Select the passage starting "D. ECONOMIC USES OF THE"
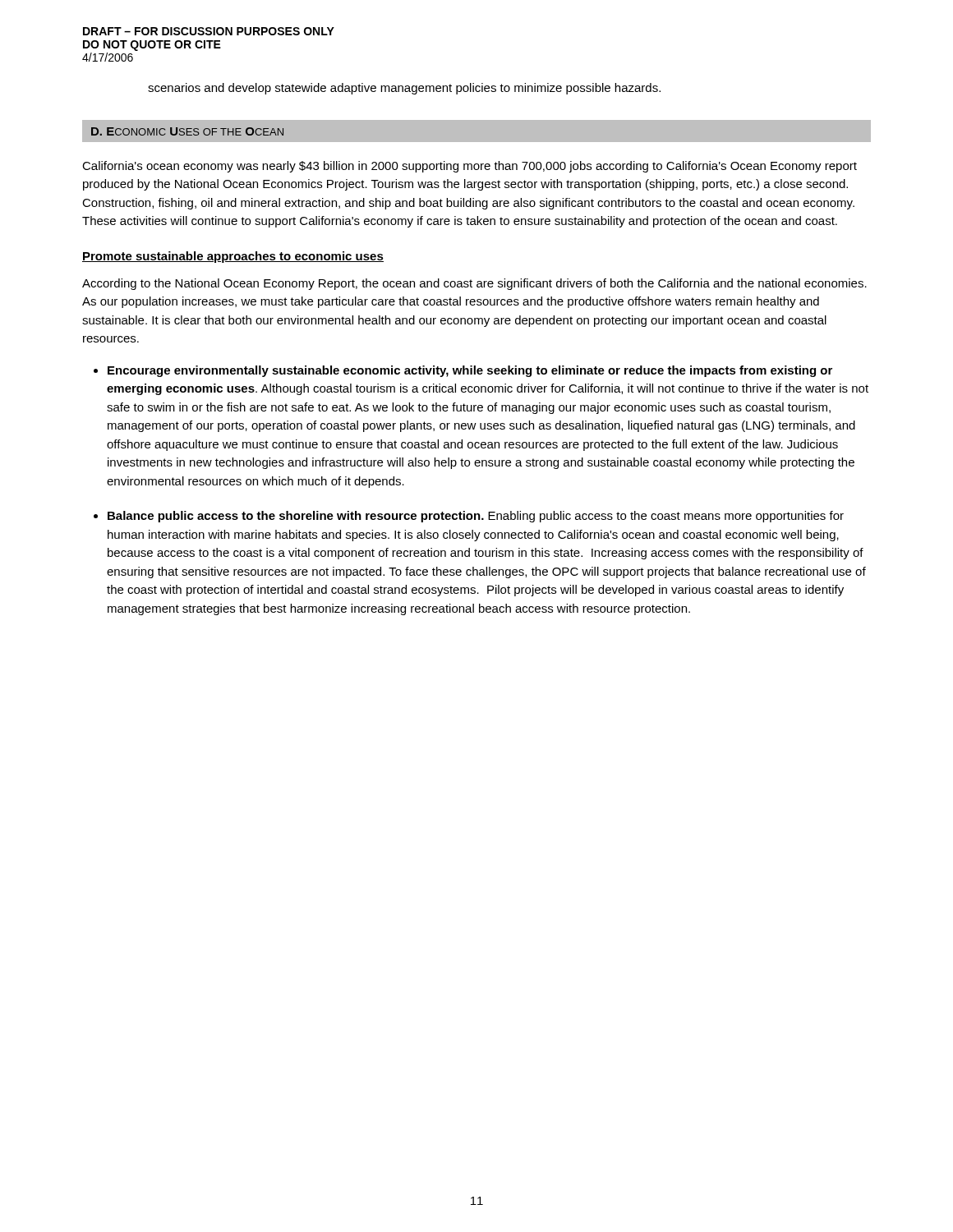Viewport: 953px width, 1232px height. [x=187, y=131]
